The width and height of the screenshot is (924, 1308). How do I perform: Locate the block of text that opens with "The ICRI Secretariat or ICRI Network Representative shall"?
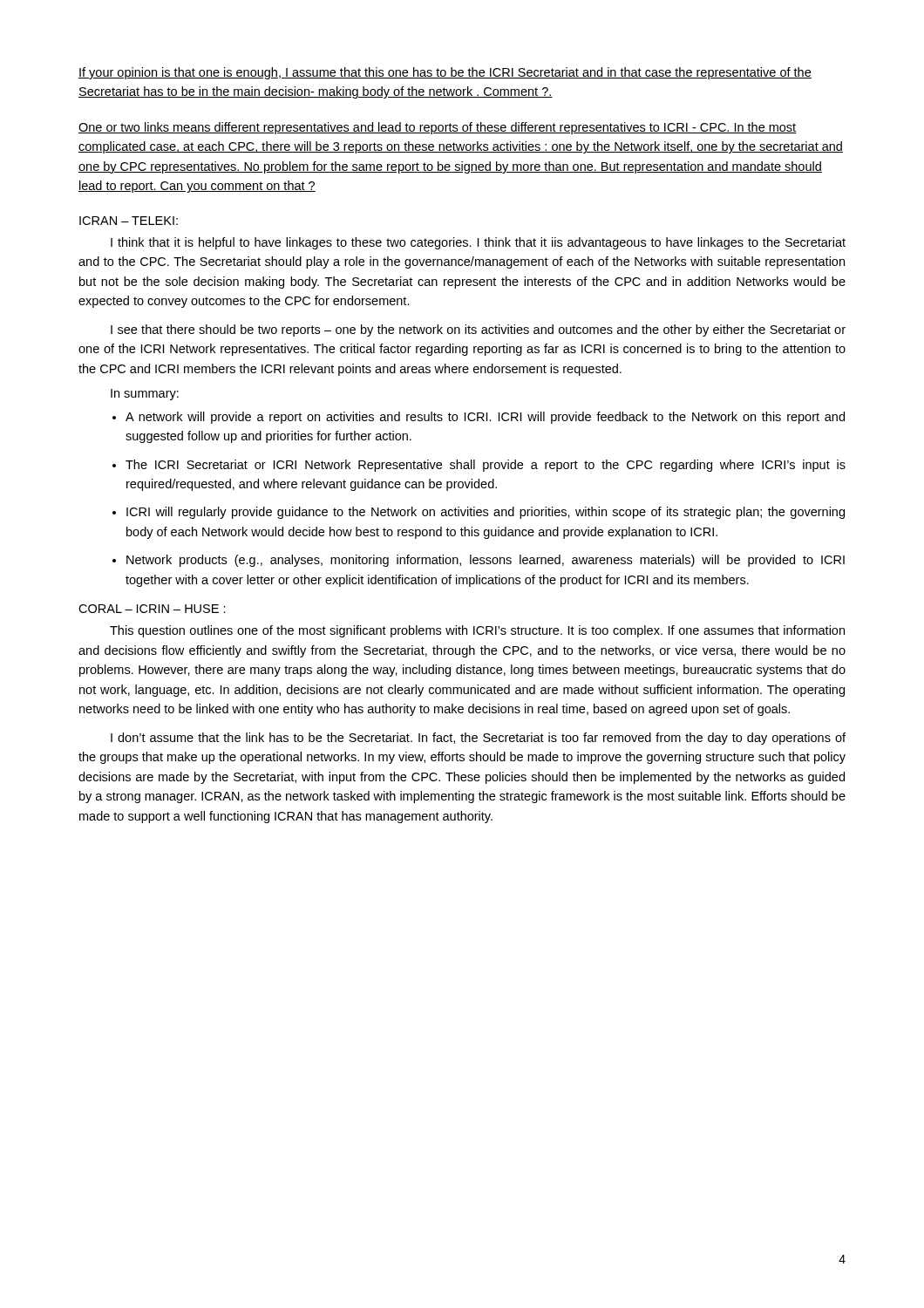(486, 474)
